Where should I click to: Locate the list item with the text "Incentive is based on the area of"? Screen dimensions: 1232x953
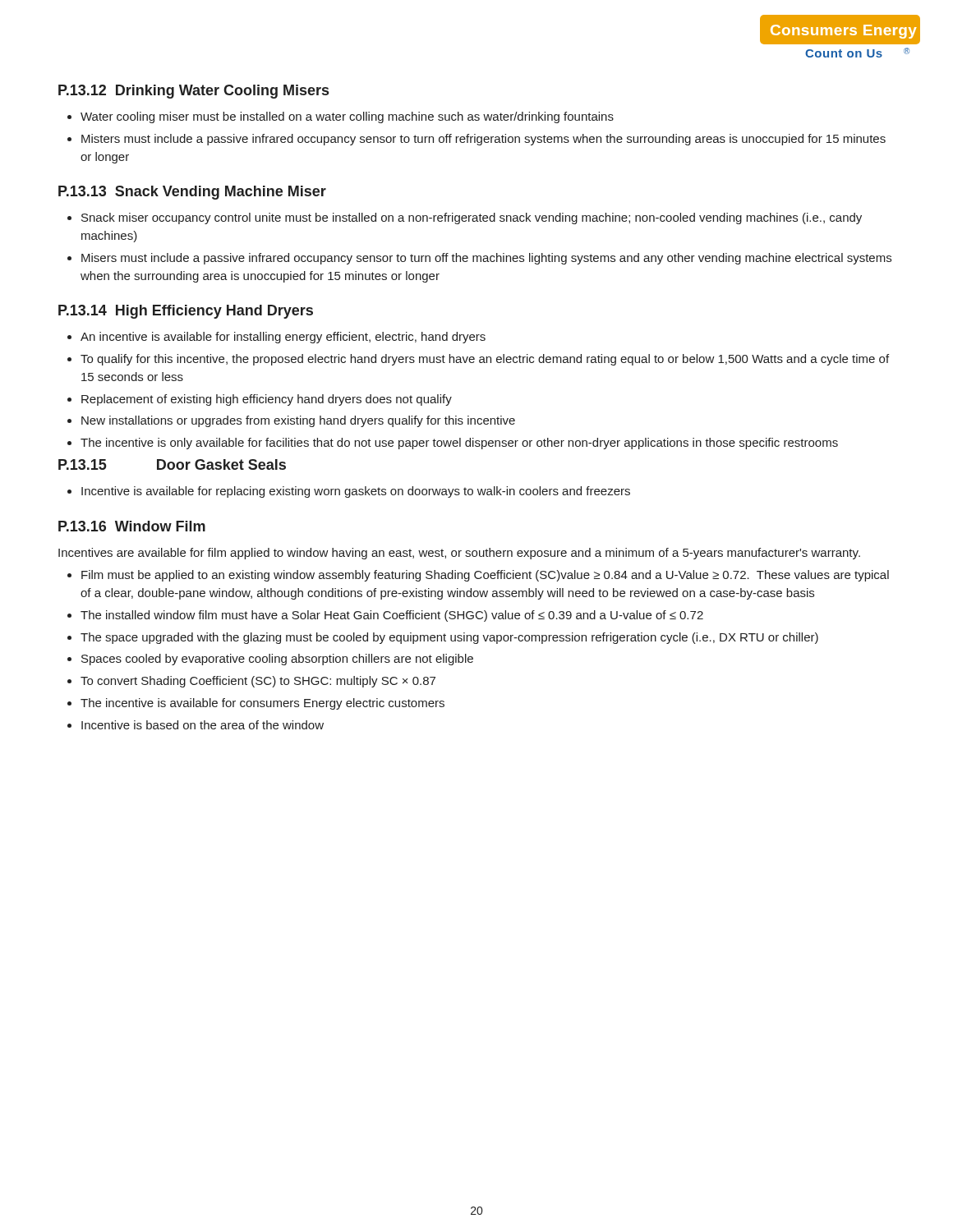203,725
